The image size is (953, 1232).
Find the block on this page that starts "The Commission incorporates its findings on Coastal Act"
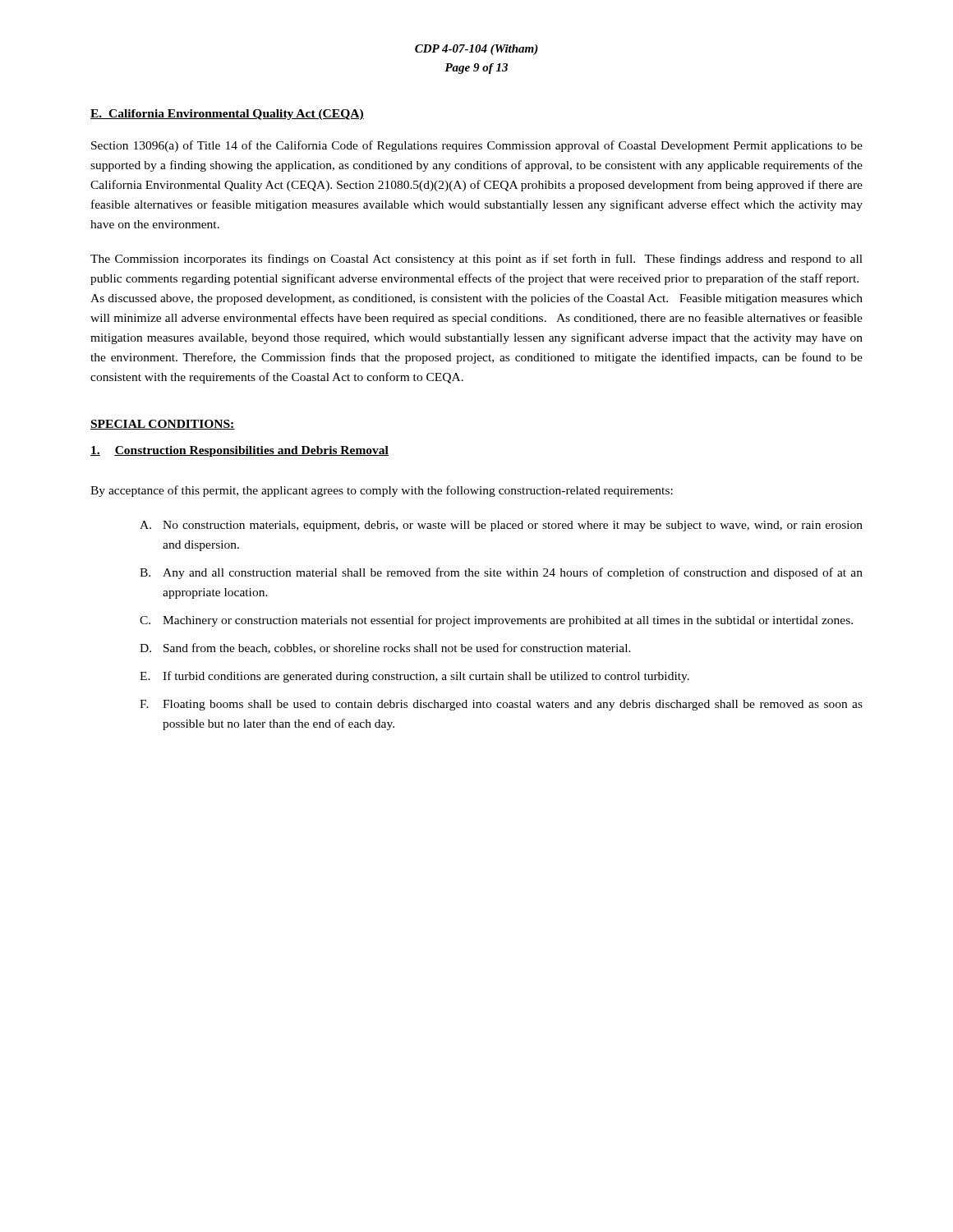[x=476, y=318]
